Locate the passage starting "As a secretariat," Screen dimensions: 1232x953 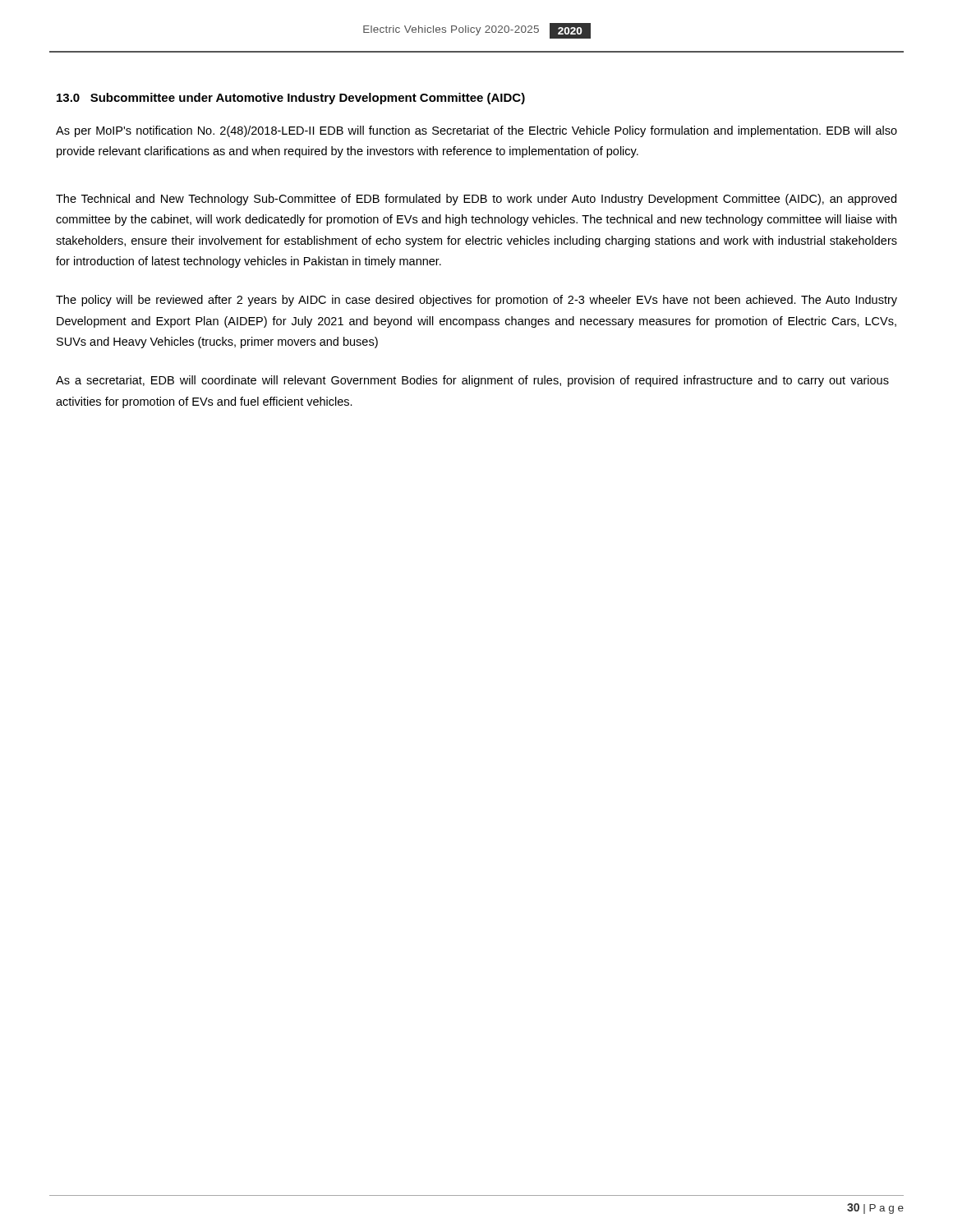coord(476,391)
